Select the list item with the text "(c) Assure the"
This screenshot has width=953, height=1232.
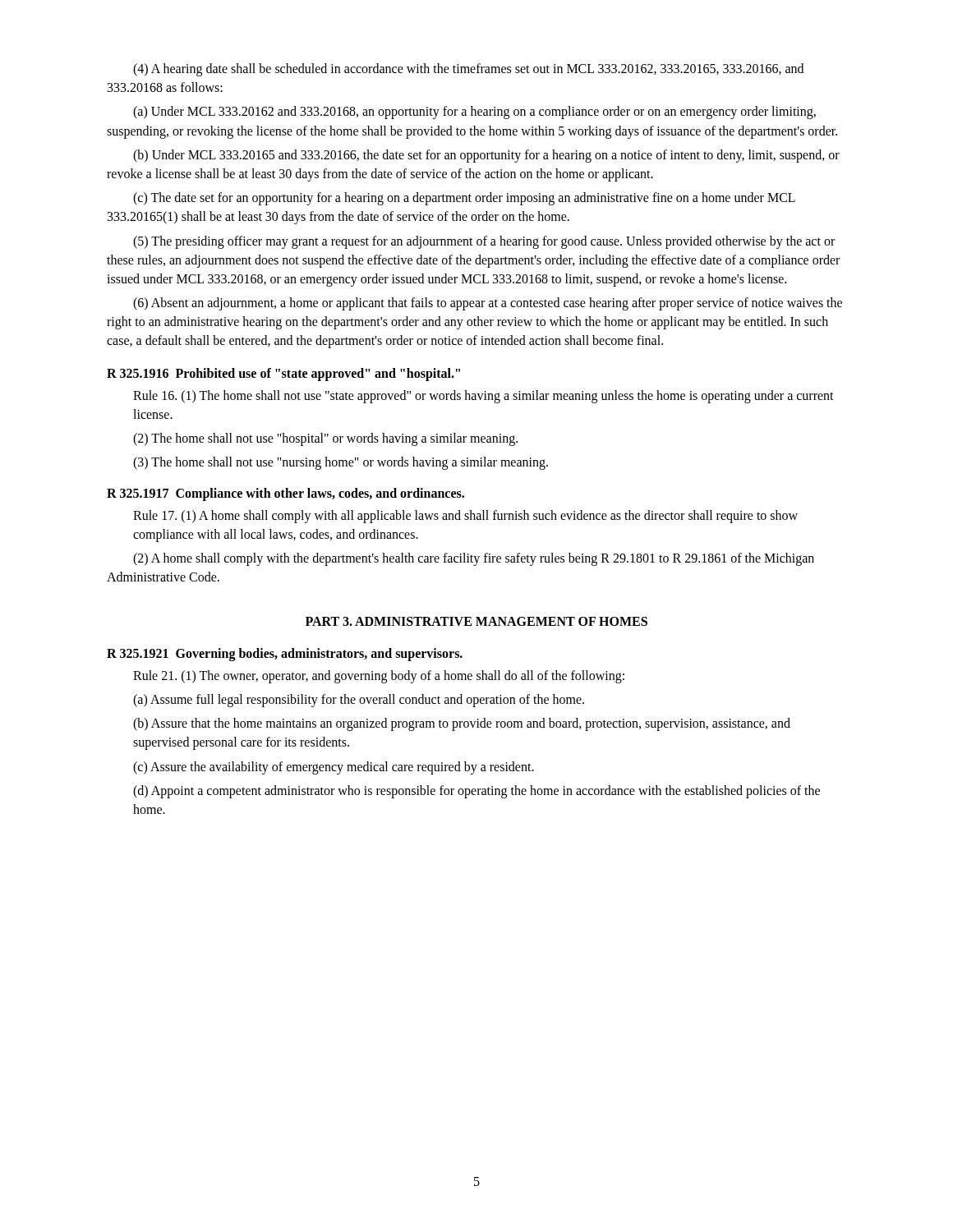(490, 766)
